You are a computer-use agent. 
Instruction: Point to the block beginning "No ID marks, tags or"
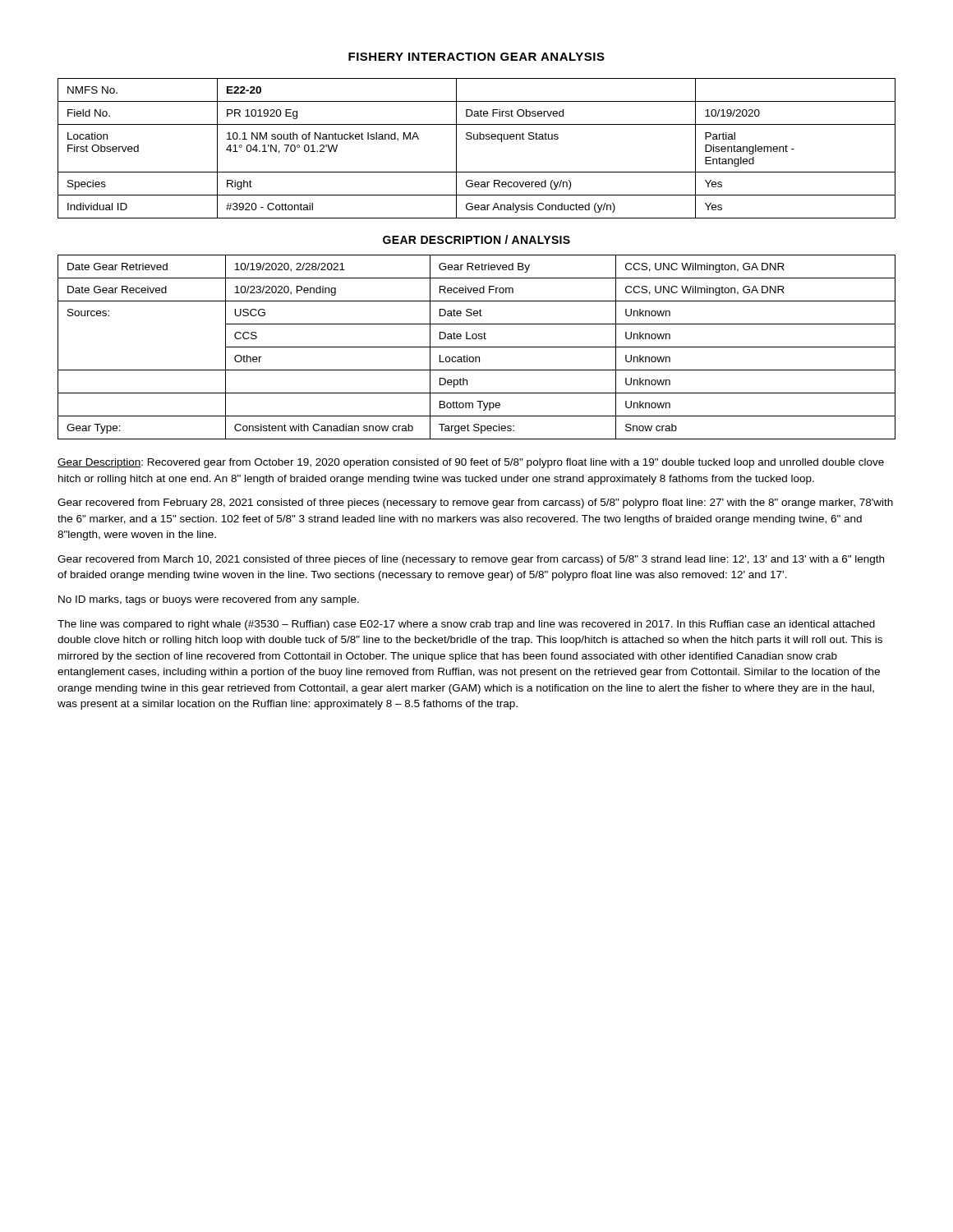(209, 599)
